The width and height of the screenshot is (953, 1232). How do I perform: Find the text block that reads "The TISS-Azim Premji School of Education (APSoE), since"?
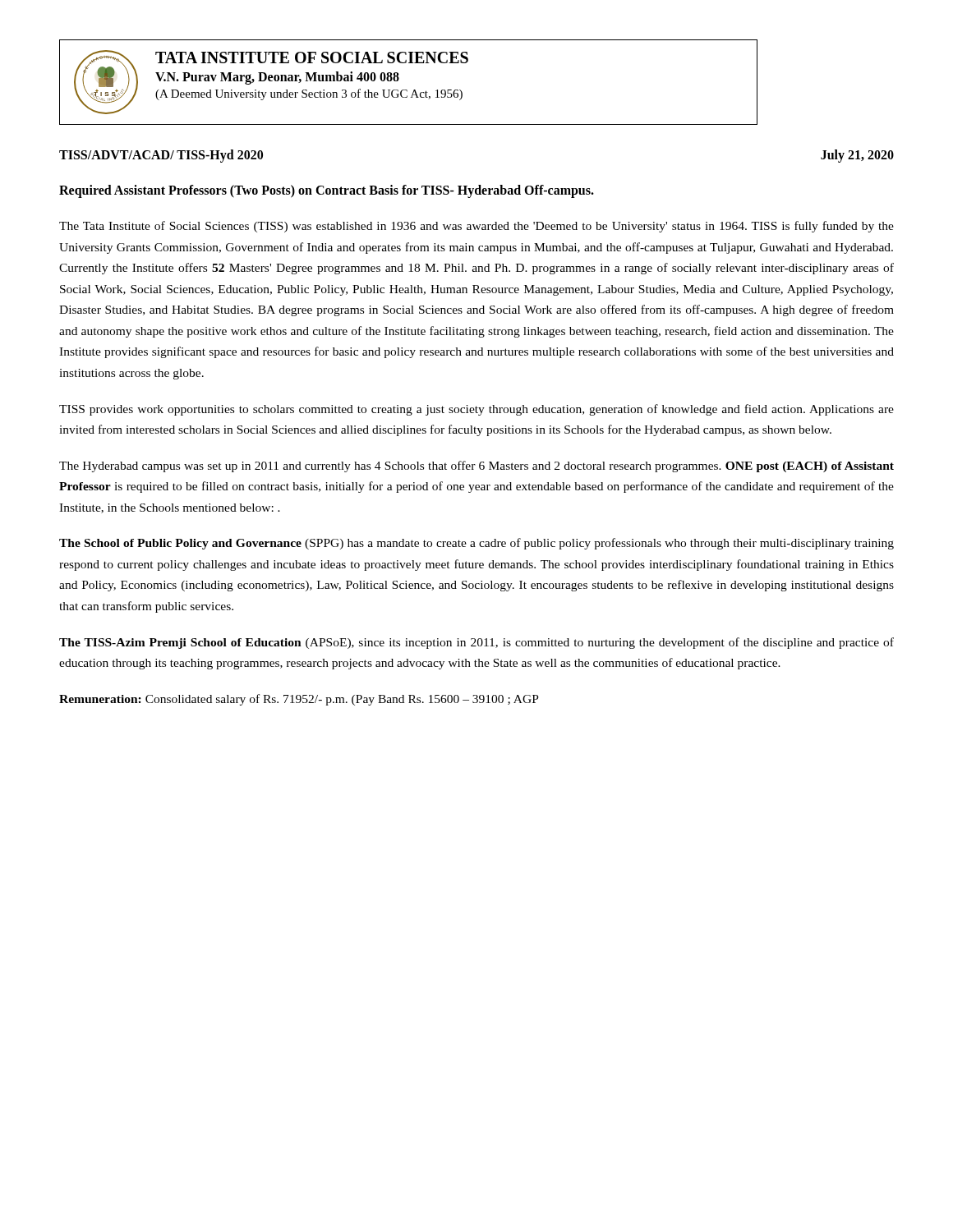(x=476, y=652)
